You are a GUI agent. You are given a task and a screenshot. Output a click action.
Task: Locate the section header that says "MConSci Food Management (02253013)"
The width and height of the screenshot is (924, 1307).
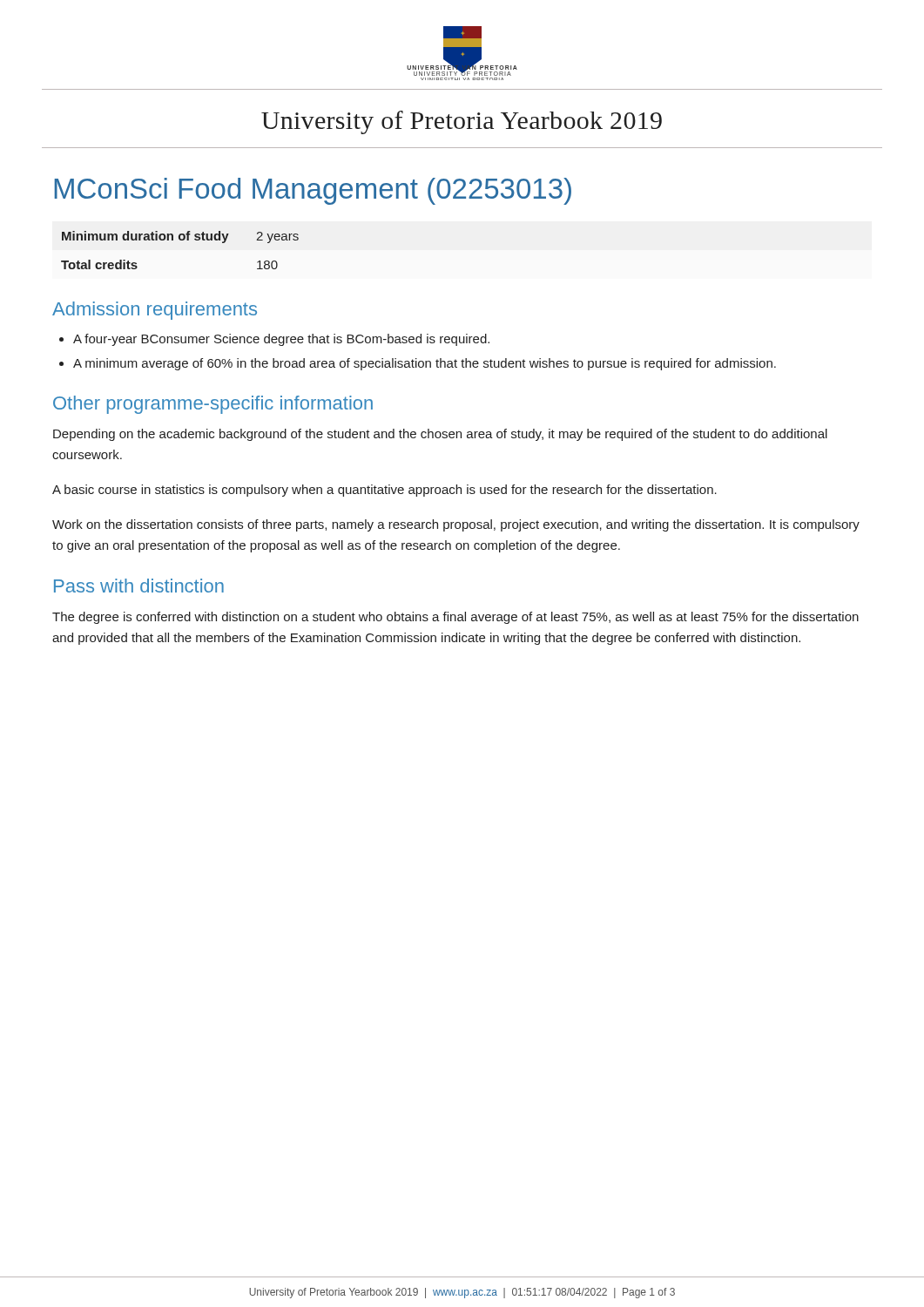click(462, 189)
